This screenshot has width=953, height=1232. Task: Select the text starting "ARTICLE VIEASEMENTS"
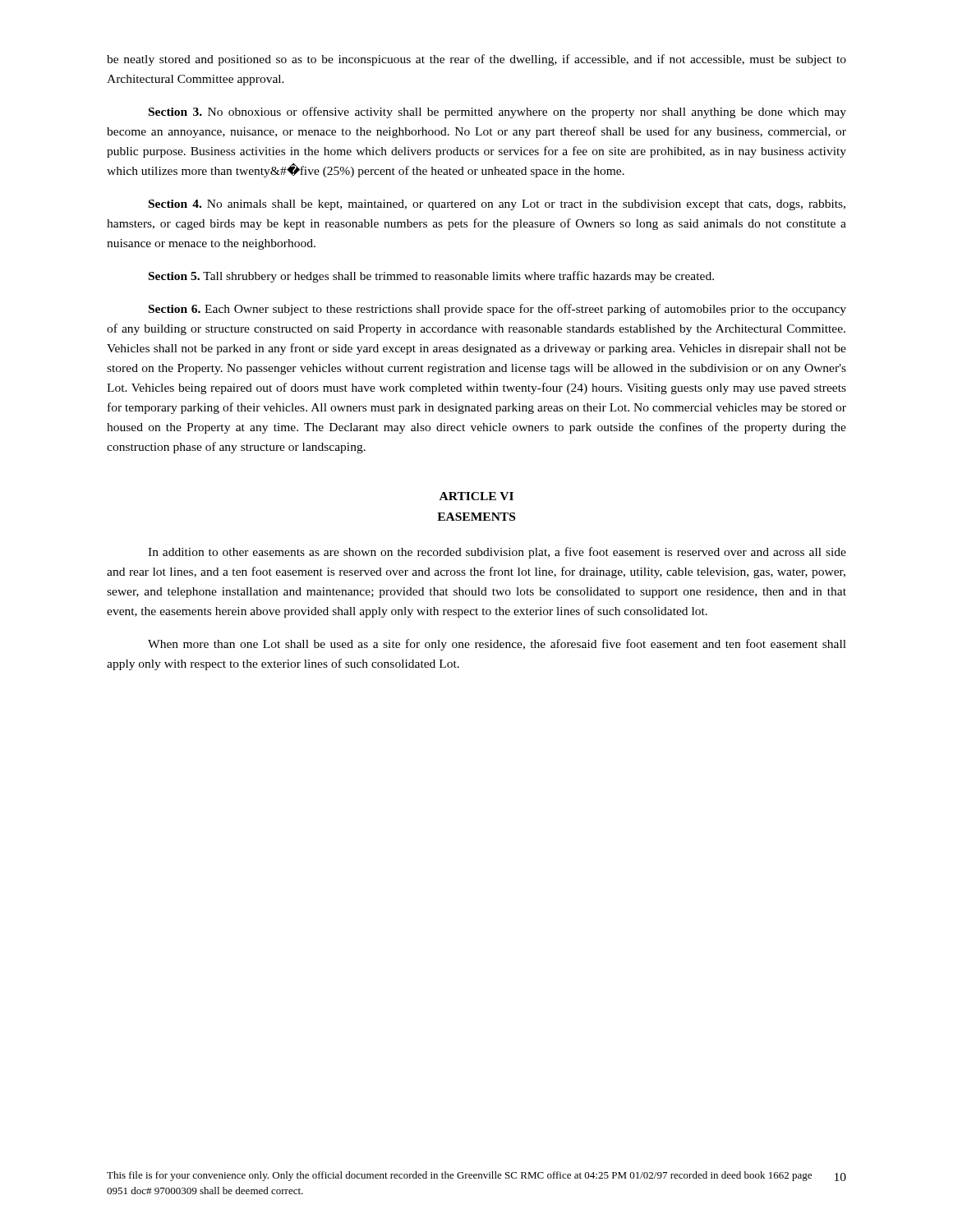[x=476, y=506]
